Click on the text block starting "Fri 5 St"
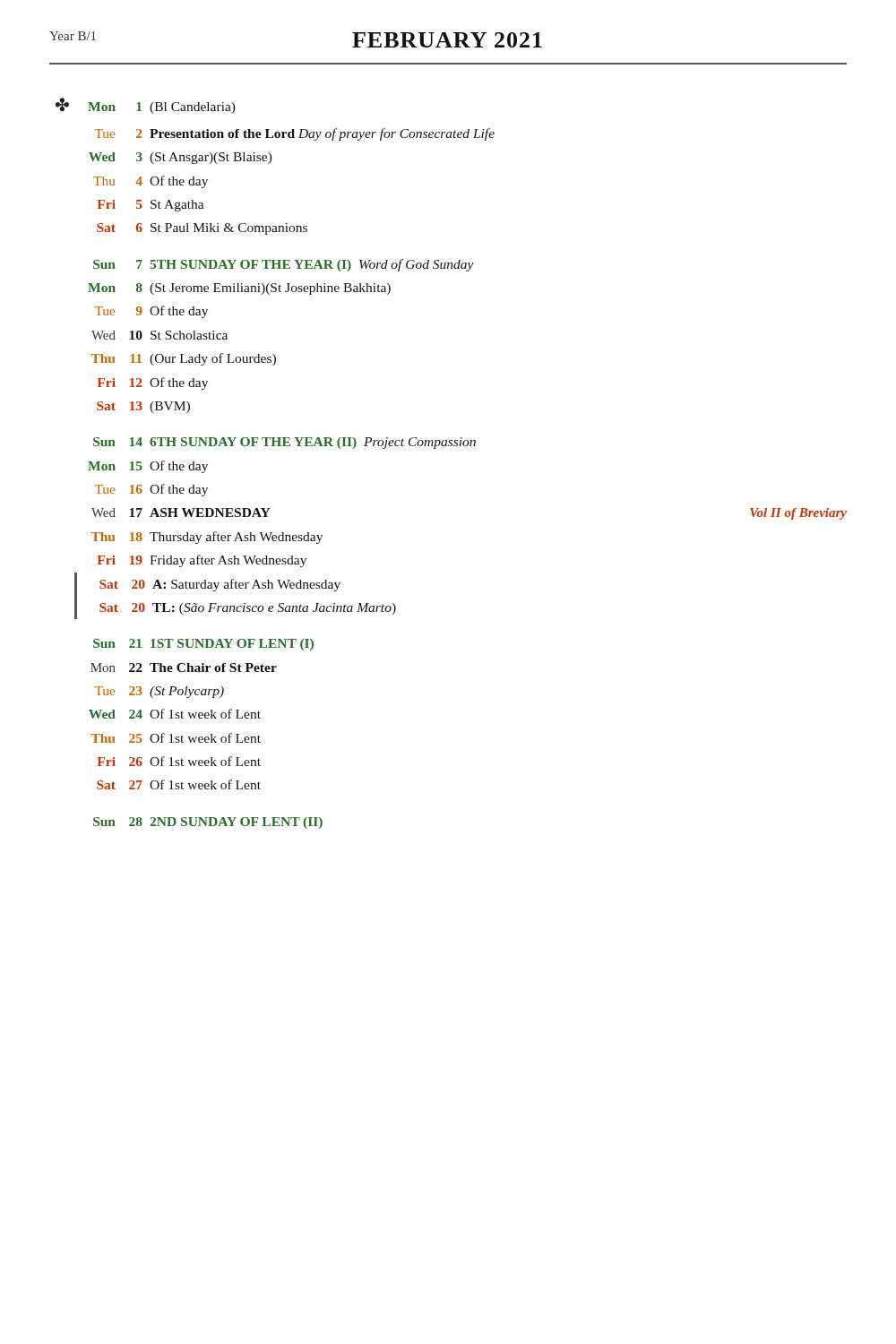This screenshot has width=896, height=1344. point(151,206)
